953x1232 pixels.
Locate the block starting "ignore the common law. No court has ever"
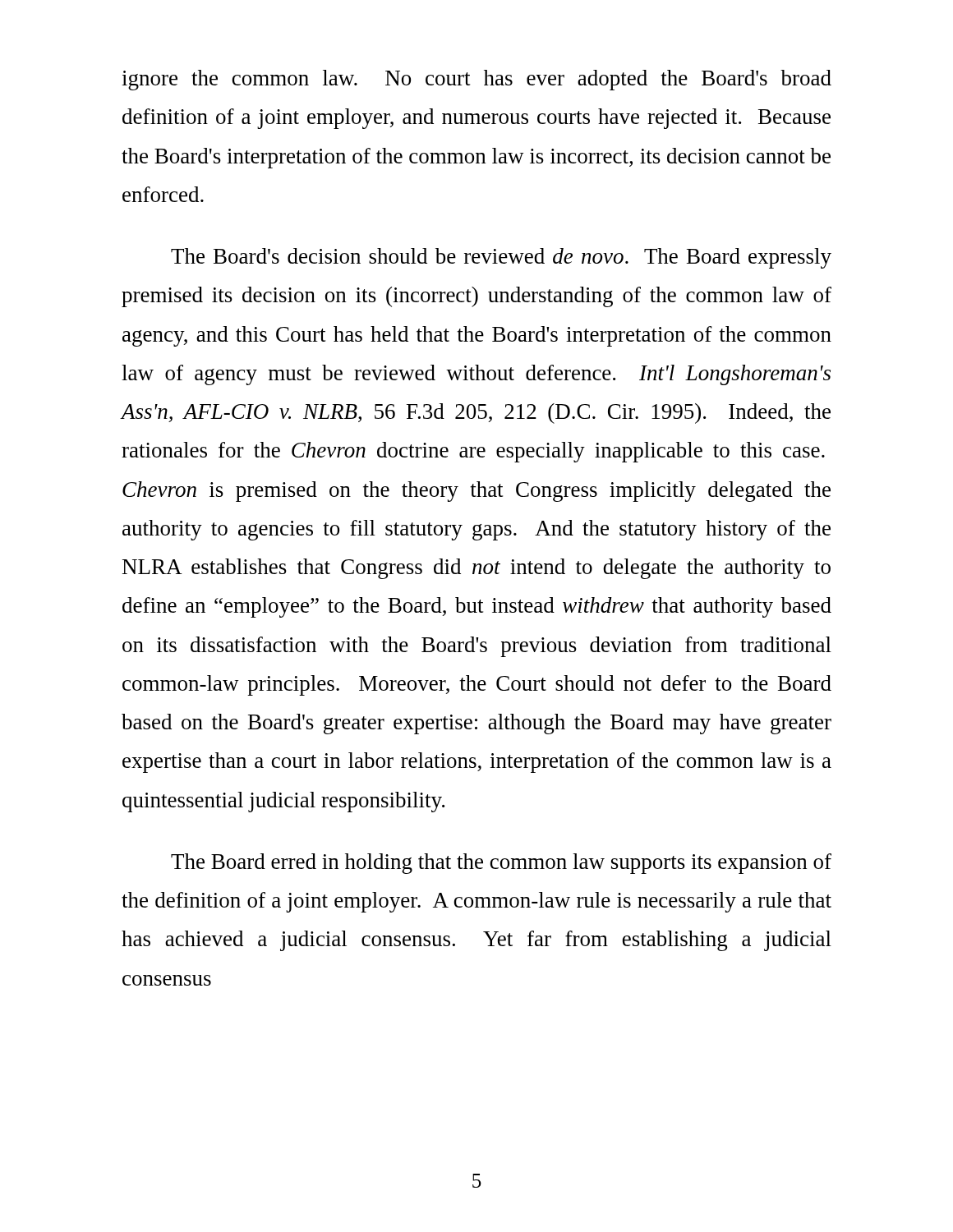235,81
